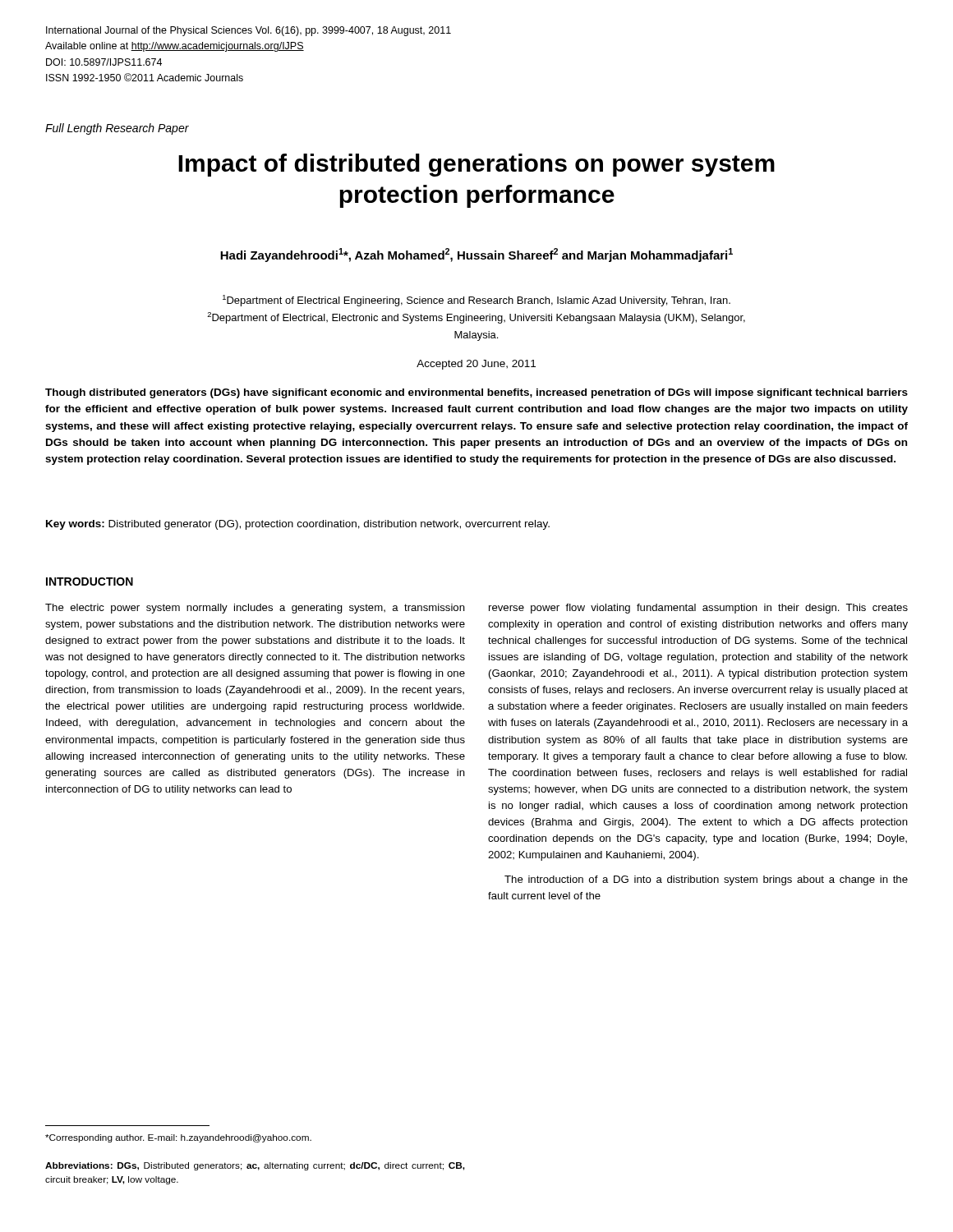Where is the title that starts "Impact of distributed generations on power"?
Image resolution: width=953 pixels, height=1232 pixels.
coord(476,178)
